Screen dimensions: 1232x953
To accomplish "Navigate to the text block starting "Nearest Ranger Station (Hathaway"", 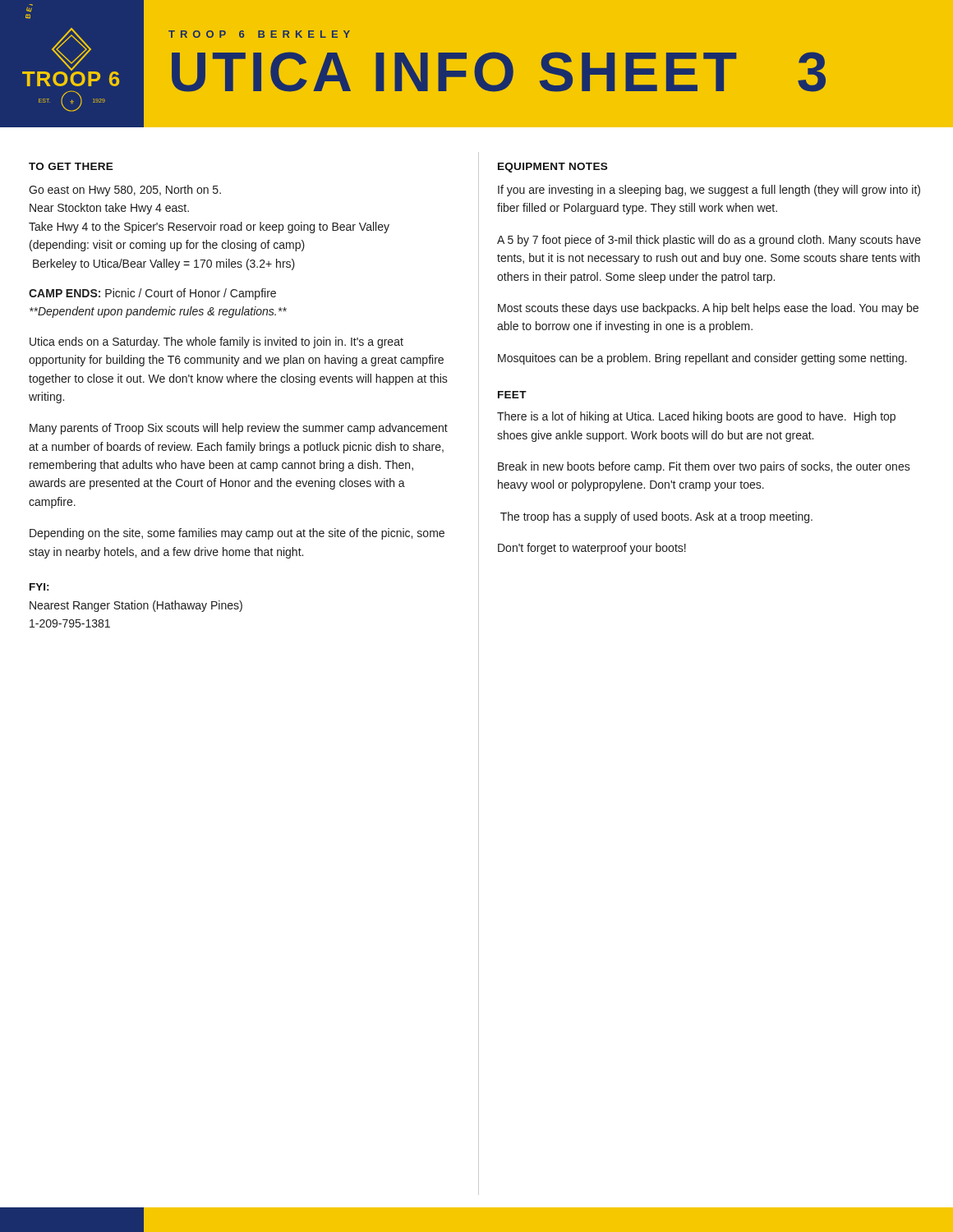I will point(136,615).
